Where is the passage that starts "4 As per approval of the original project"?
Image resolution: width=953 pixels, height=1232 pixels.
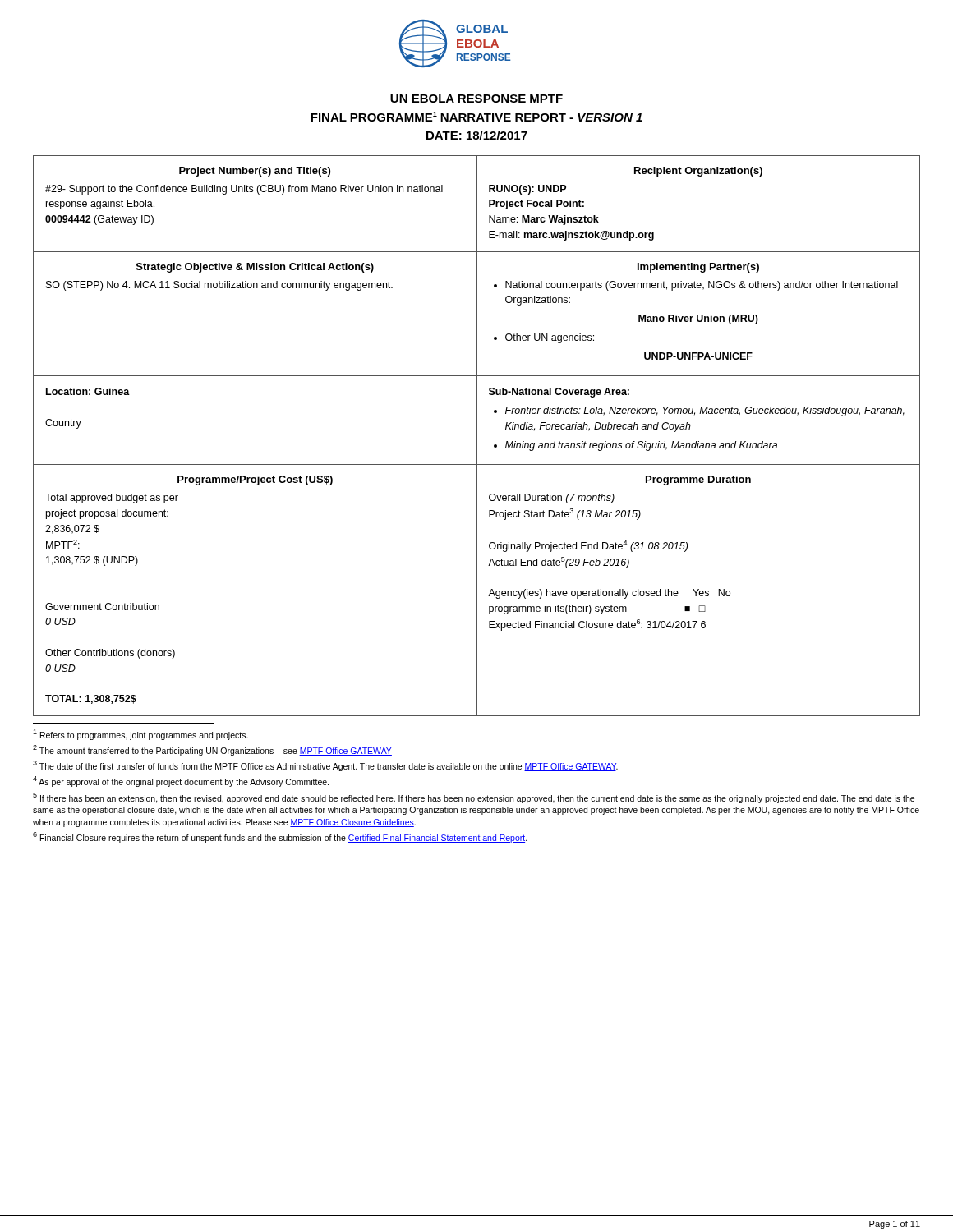pos(181,781)
